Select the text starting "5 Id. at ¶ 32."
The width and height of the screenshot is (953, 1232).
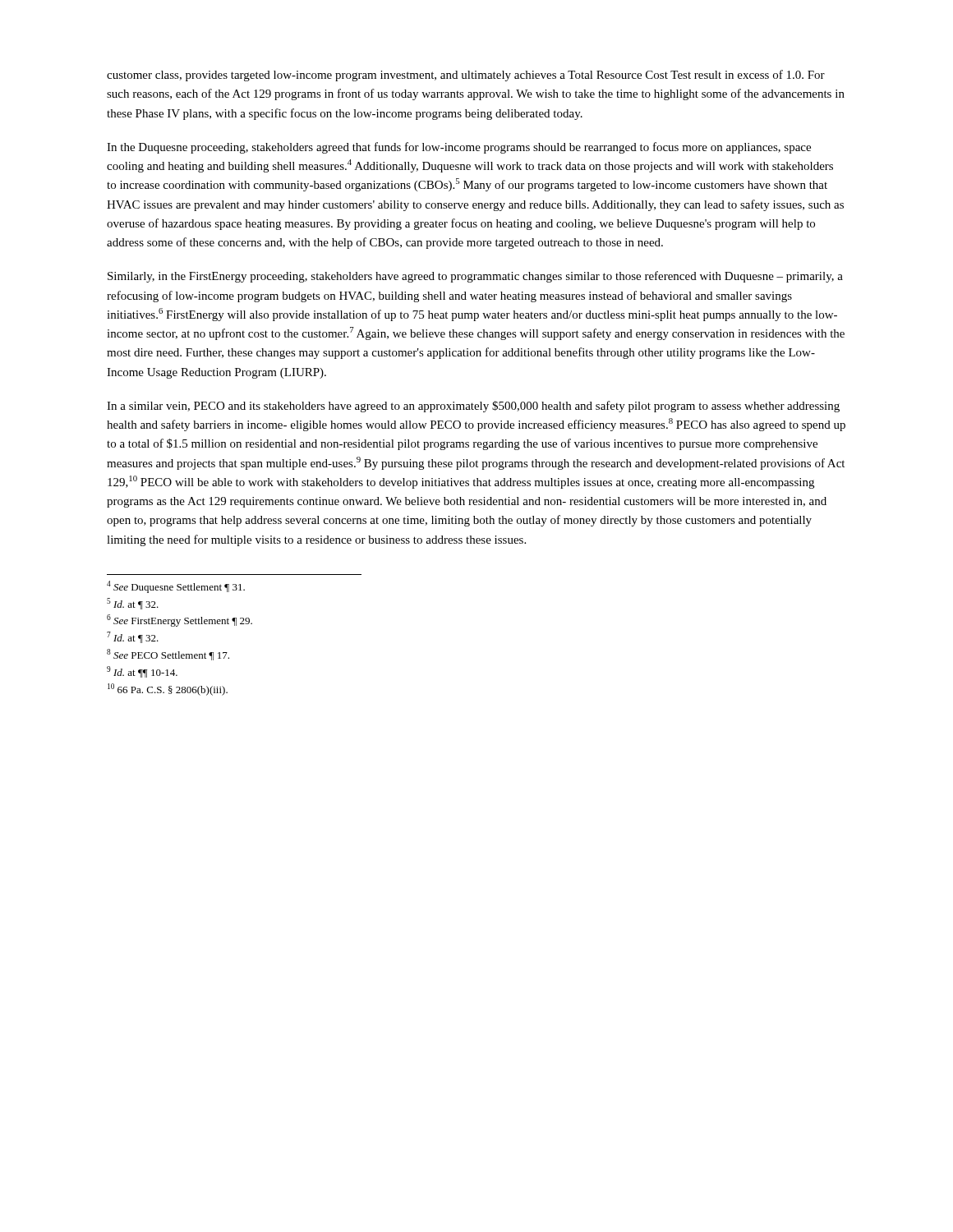[x=133, y=603]
